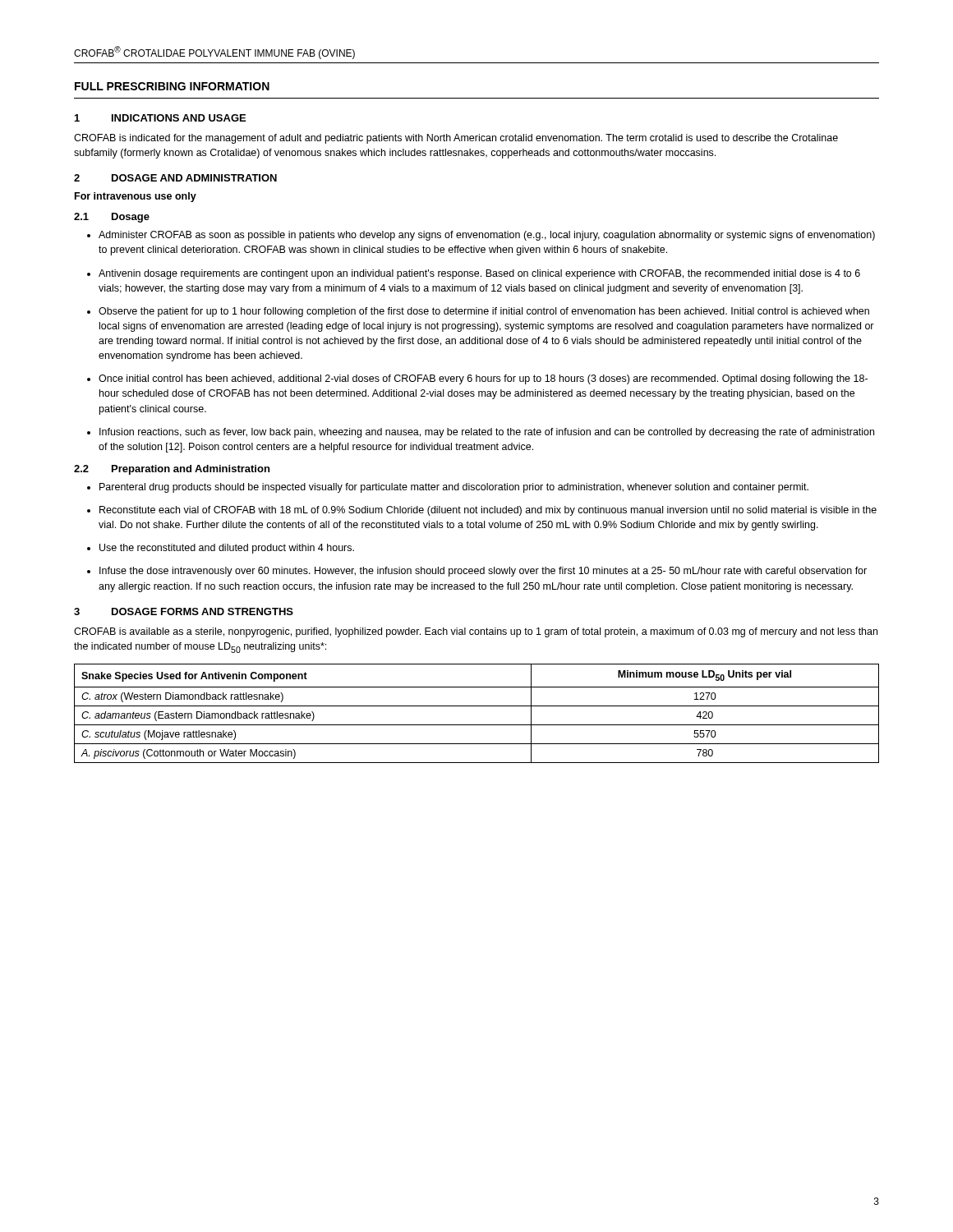This screenshot has height=1232, width=953.
Task: Where does it say "2DOSAGE AND ADMINISTRATION"?
Action: tap(176, 178)
